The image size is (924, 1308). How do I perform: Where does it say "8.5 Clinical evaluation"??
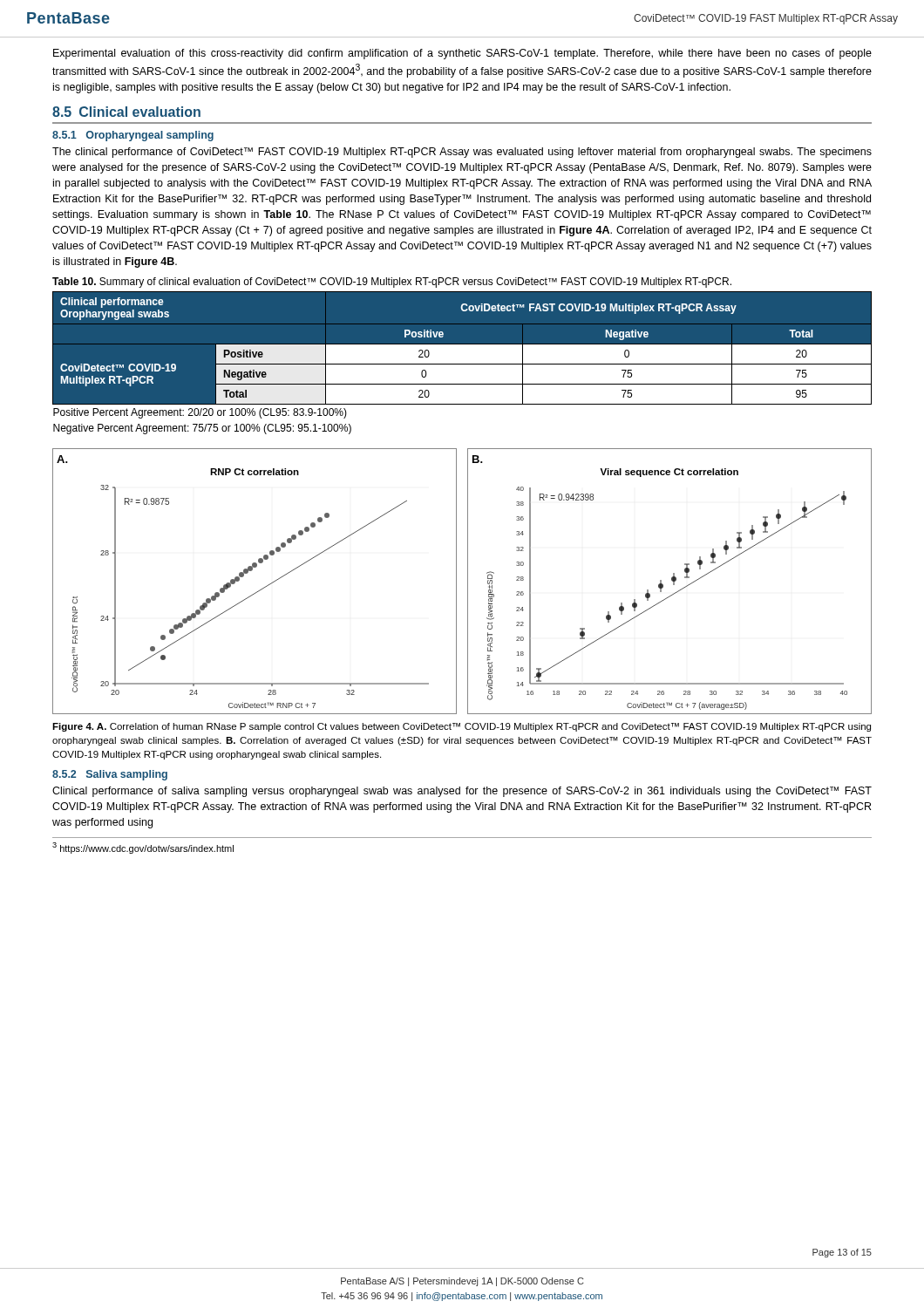(127, 112)
